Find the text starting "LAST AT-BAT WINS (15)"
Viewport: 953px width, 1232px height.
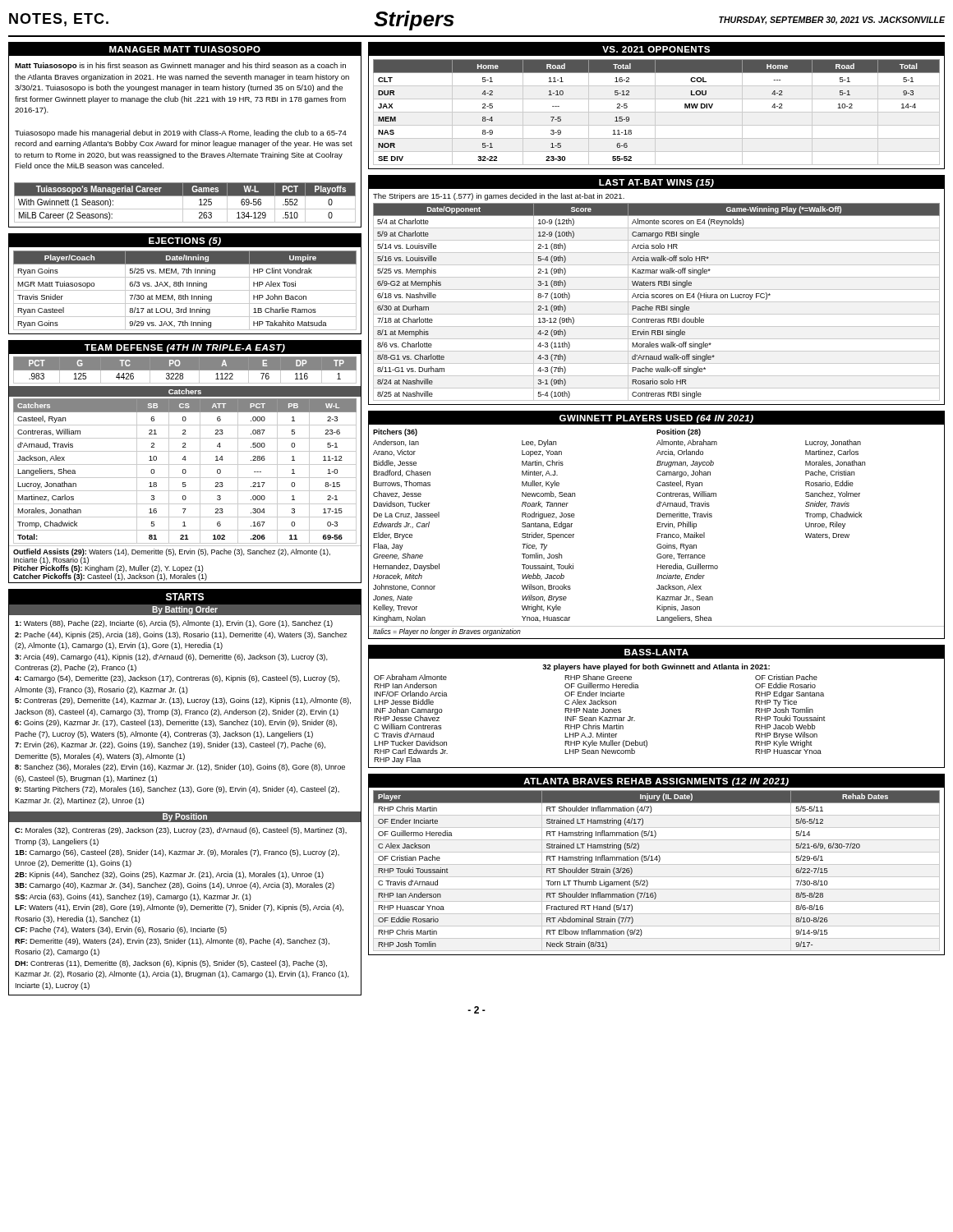[x=656, y=182]
